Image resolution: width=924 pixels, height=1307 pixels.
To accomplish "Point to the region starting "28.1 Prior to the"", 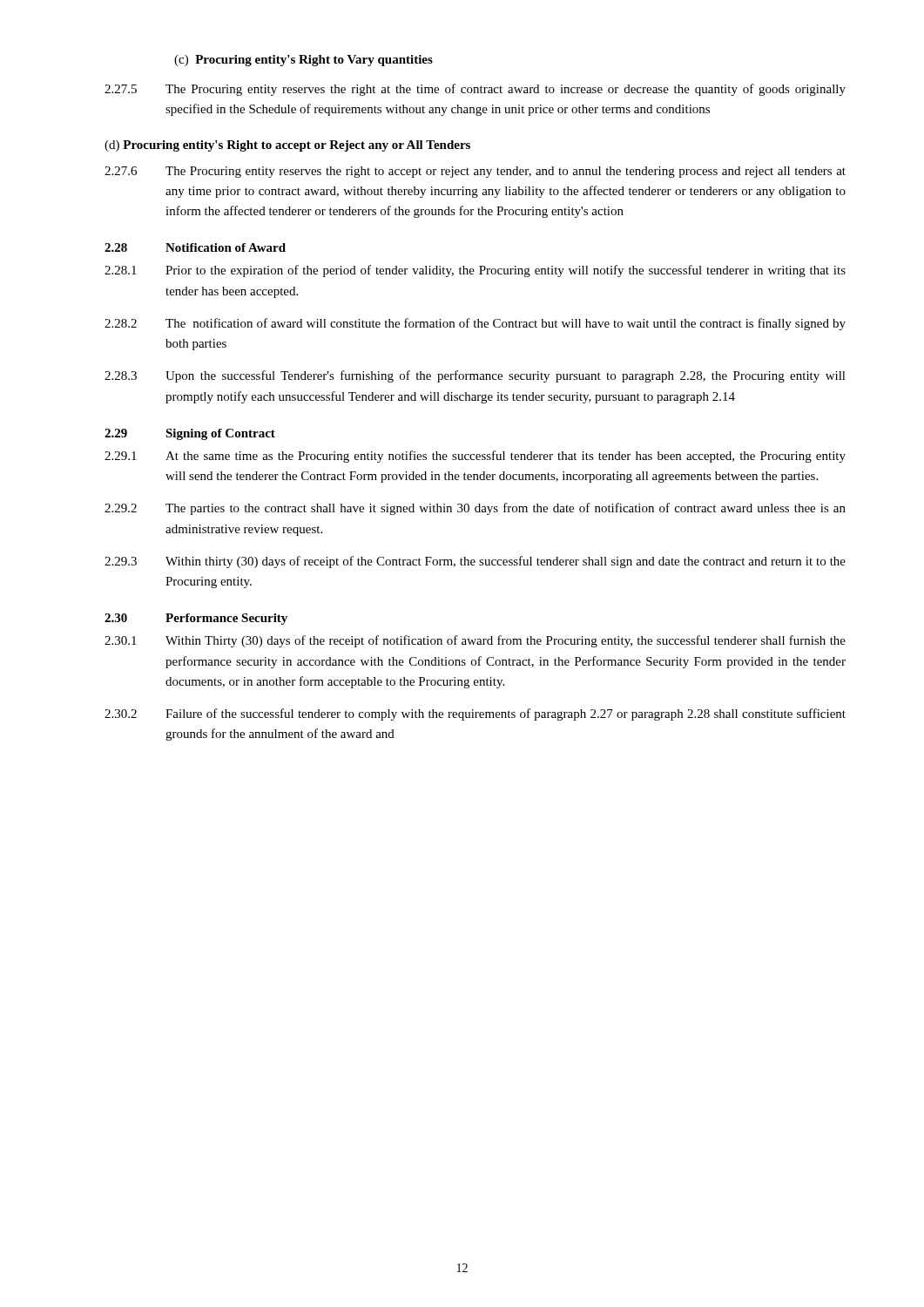I will pyautogui.click(x=475, y=281).
